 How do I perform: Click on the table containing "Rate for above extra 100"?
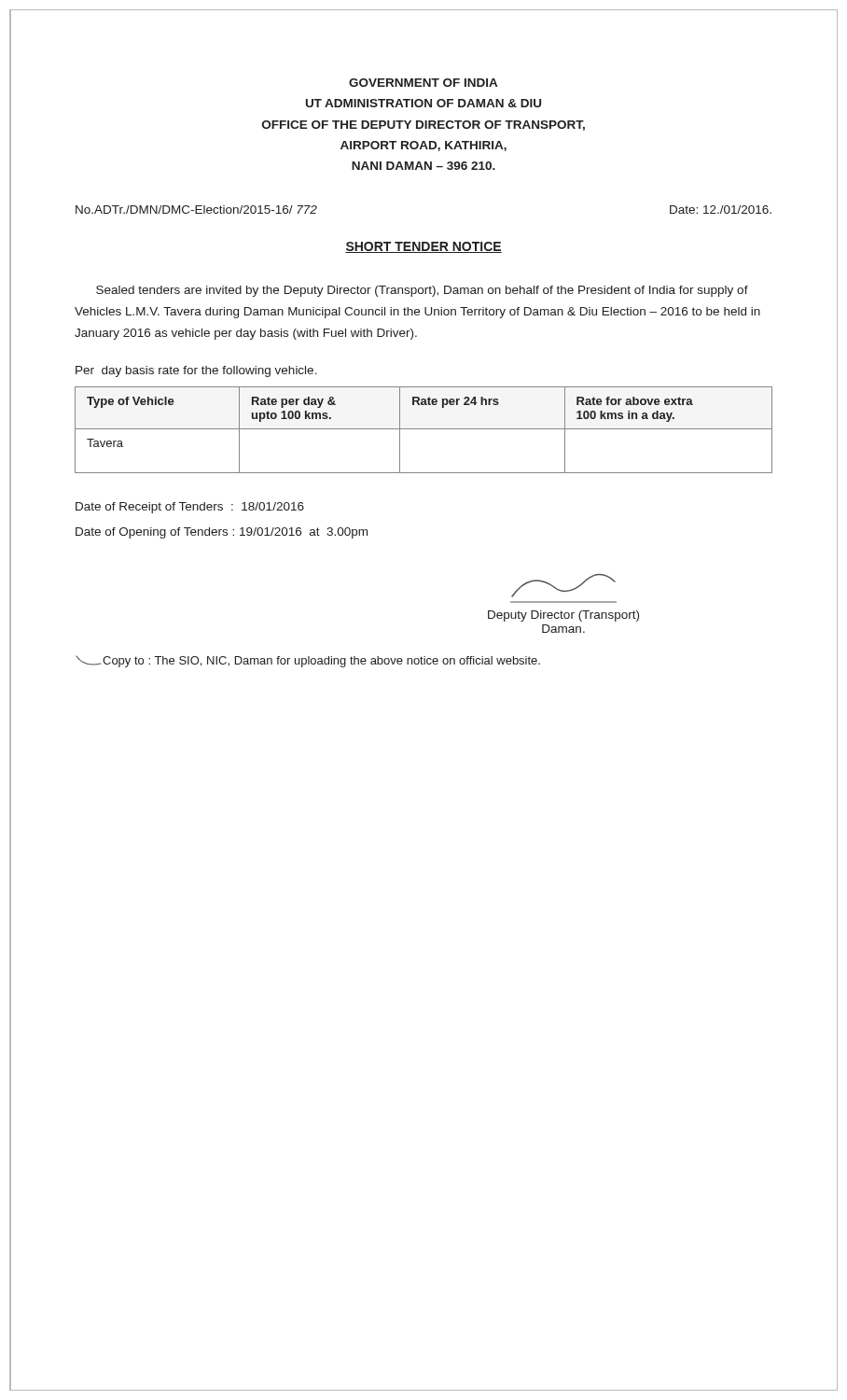tap(424, 430)
